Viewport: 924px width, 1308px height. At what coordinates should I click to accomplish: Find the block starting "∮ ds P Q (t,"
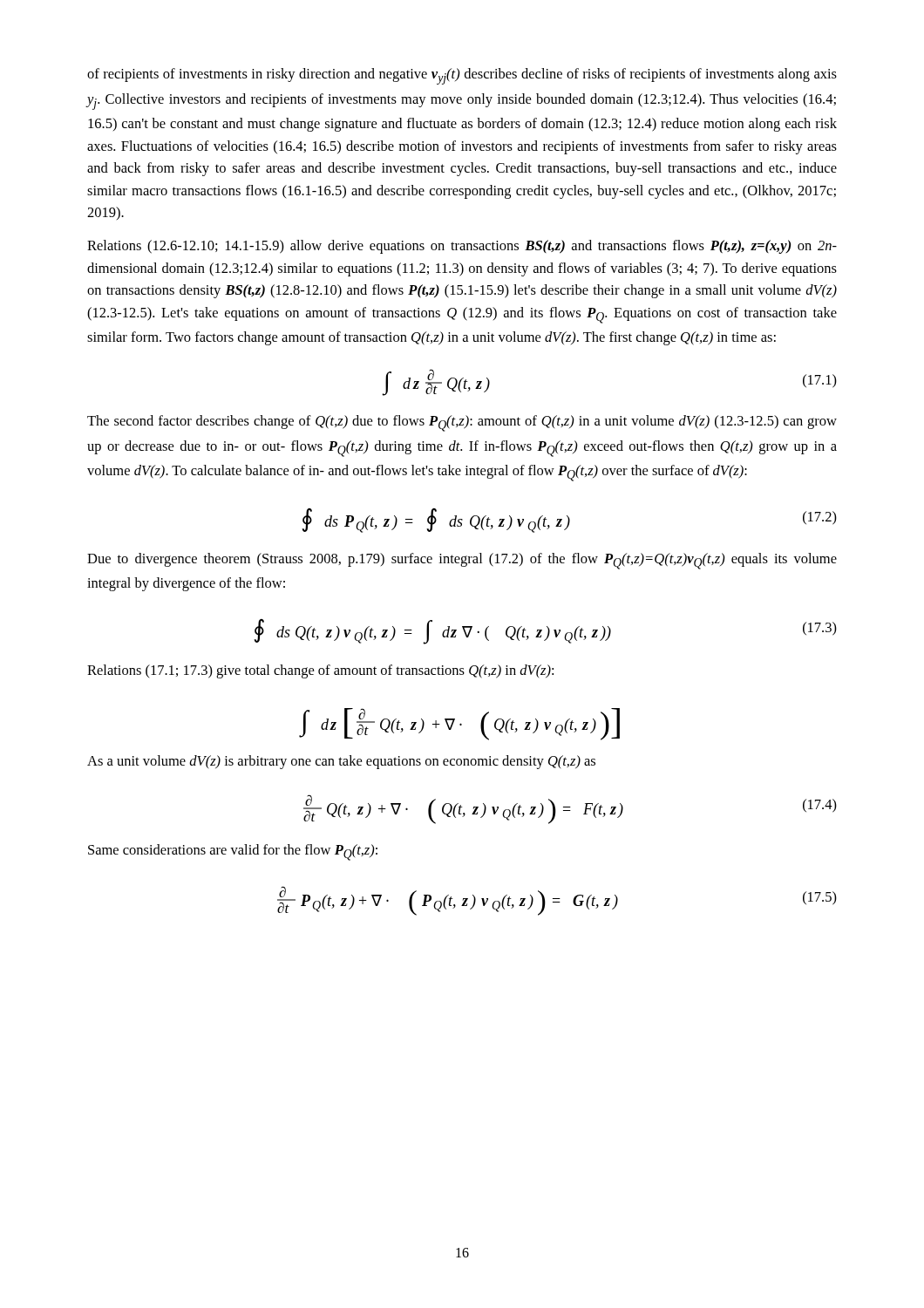coord(567,517)
